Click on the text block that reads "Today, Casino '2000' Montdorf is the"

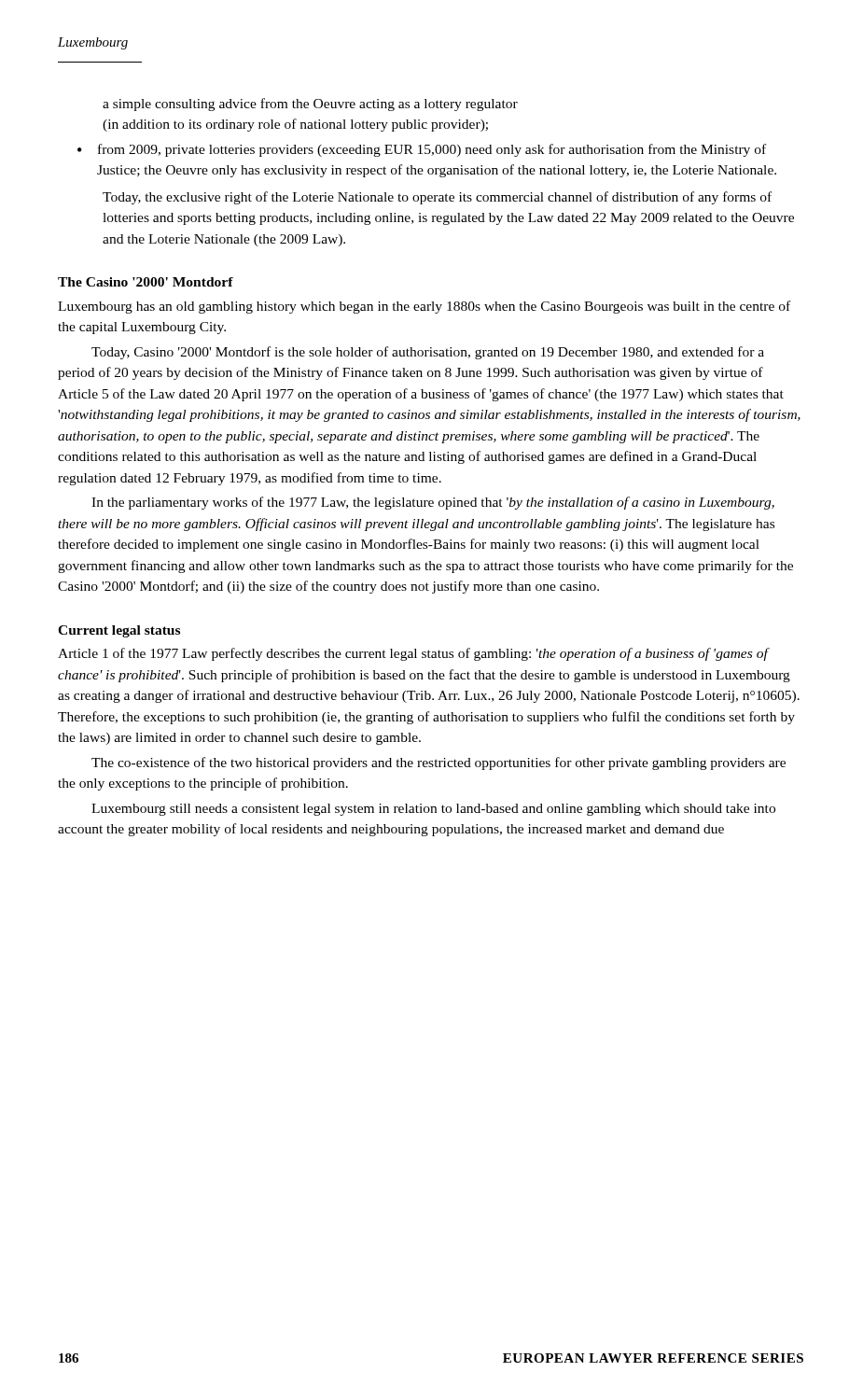tap(429, 414)
